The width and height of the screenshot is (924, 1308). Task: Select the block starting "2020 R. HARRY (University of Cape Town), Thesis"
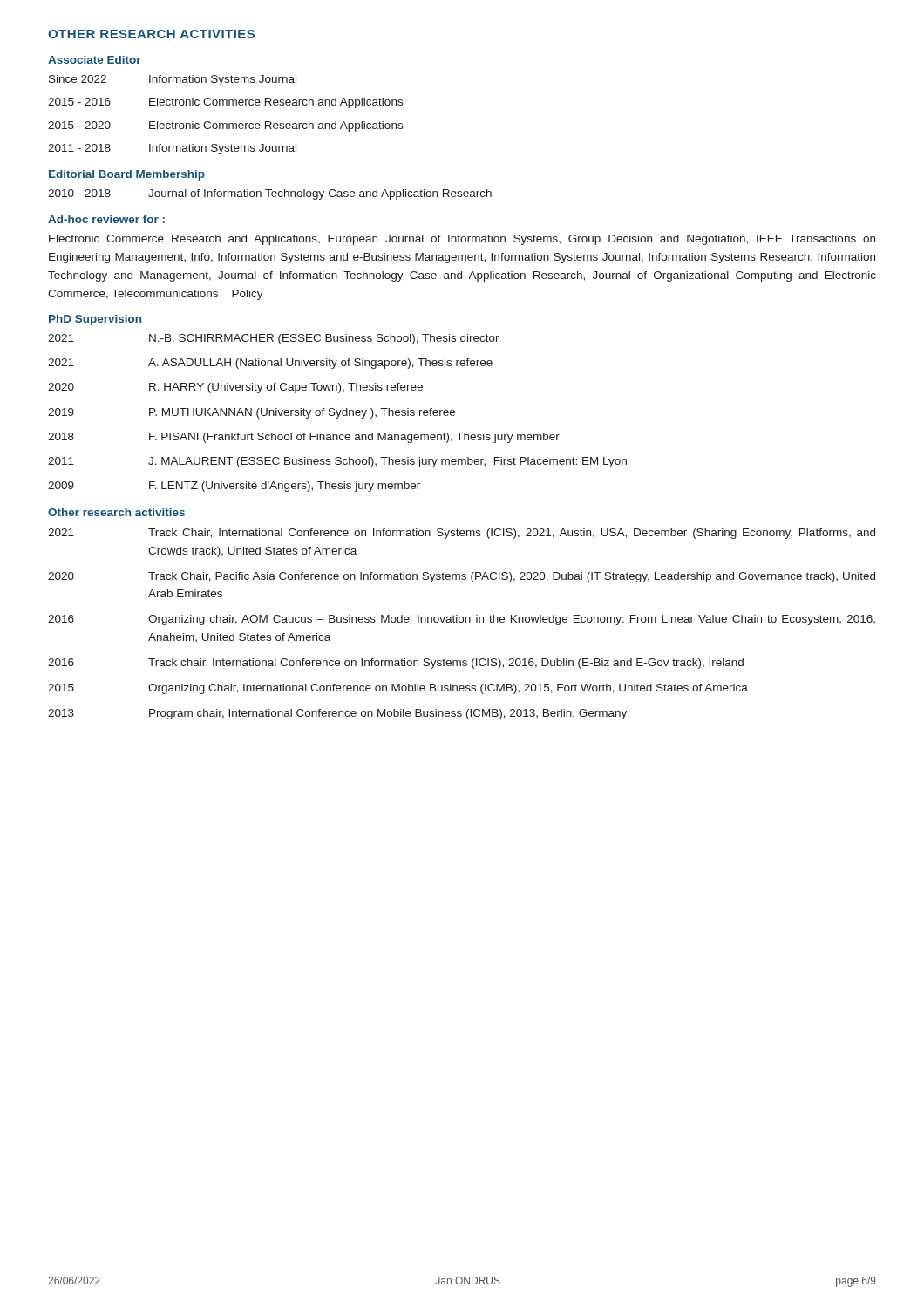[x=235, y=388]
